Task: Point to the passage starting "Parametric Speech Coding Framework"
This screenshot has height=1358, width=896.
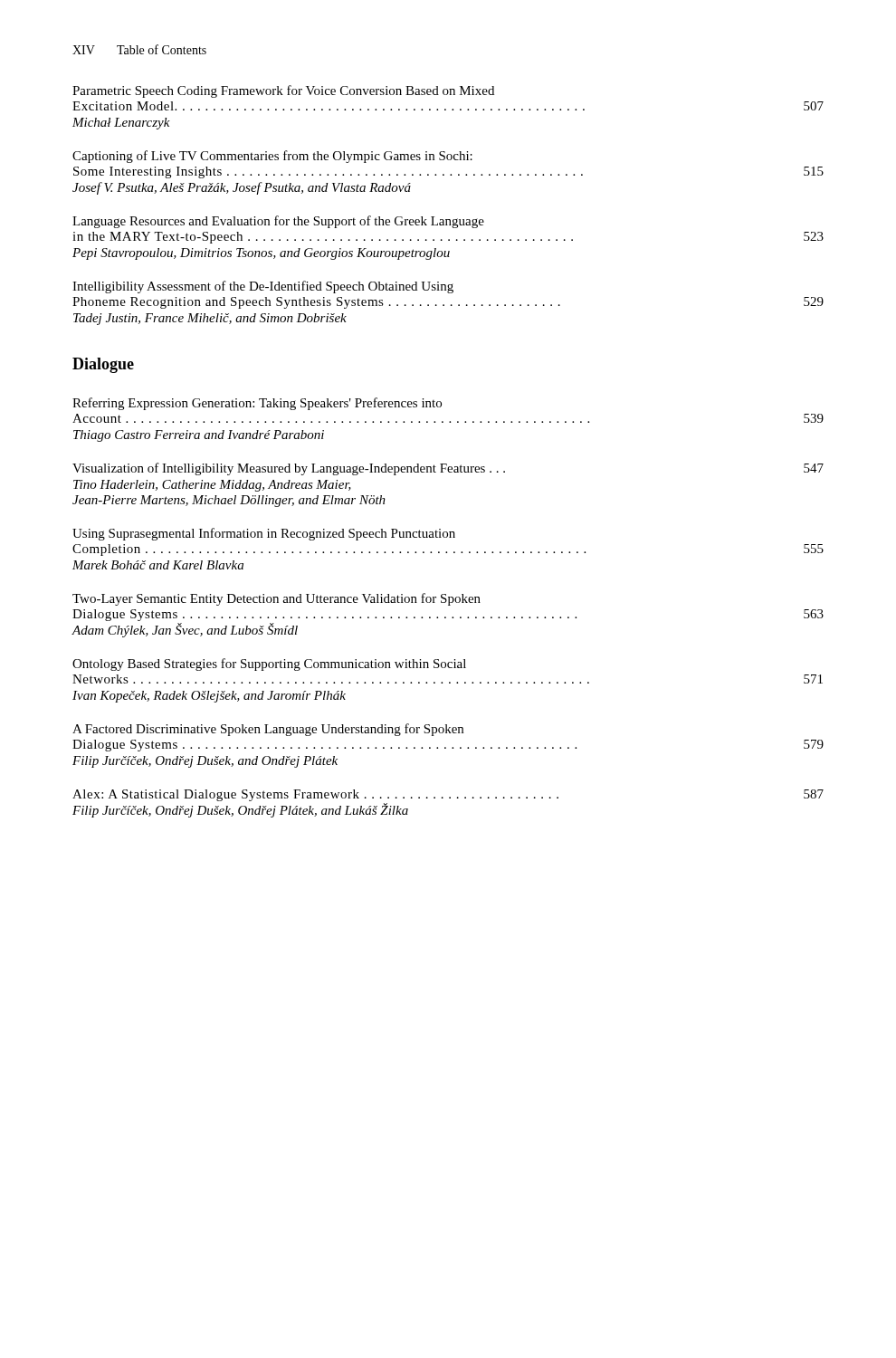Action: click(x=448, y=107)
